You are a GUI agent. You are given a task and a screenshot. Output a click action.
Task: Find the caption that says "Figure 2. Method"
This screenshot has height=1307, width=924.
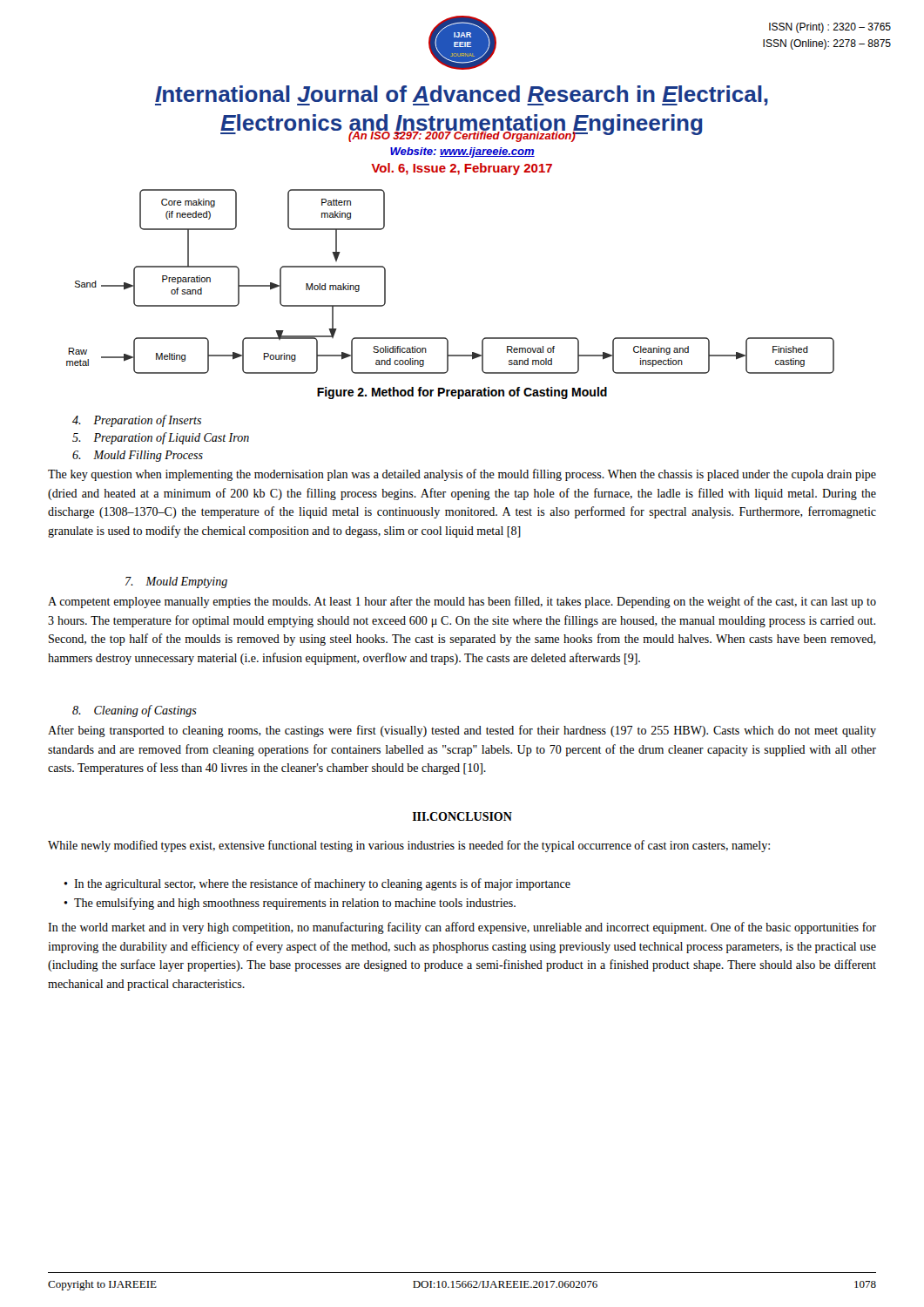[x=462, y=392]
